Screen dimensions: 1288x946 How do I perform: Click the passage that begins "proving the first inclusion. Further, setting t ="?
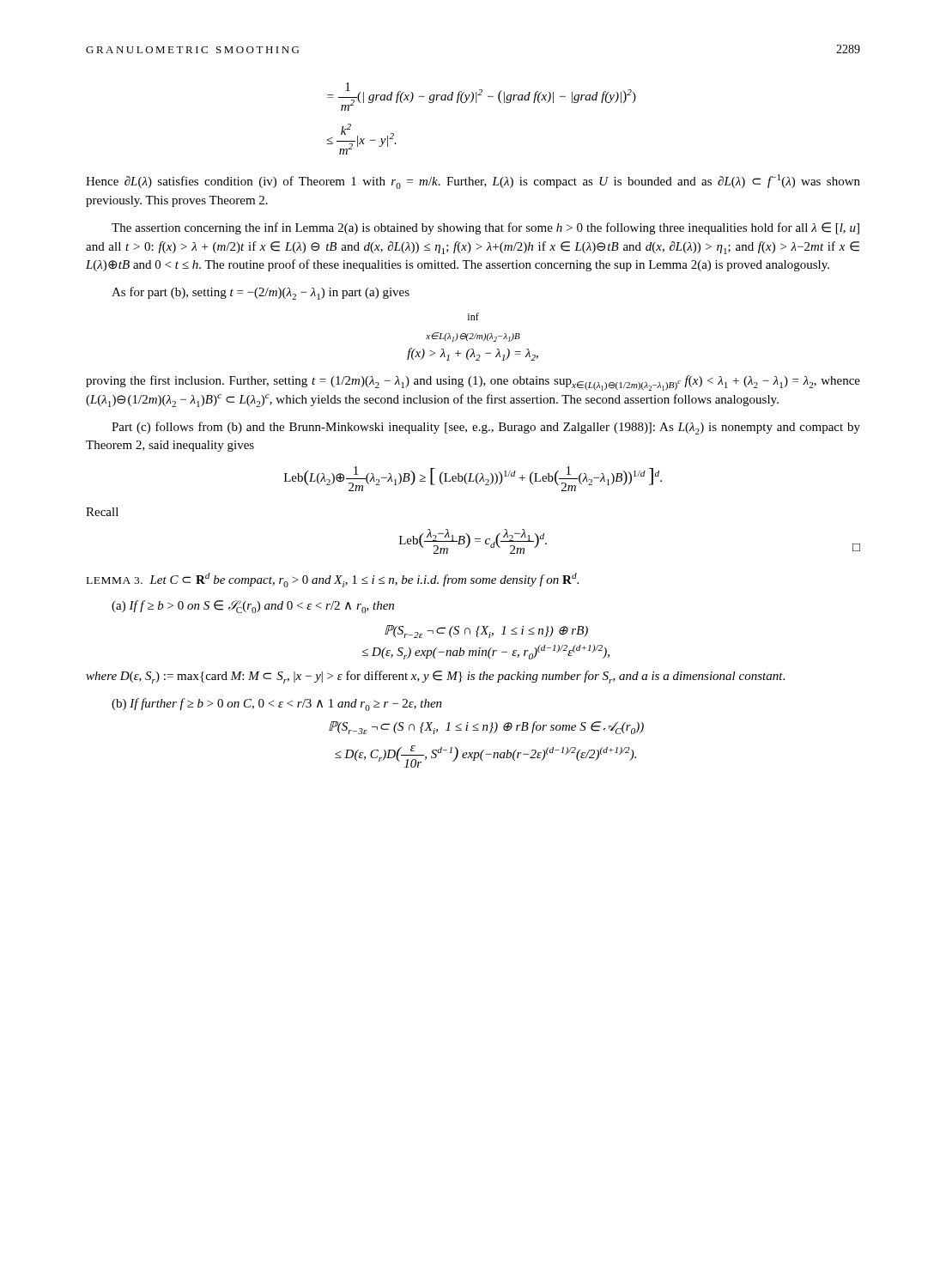point(473,391)
